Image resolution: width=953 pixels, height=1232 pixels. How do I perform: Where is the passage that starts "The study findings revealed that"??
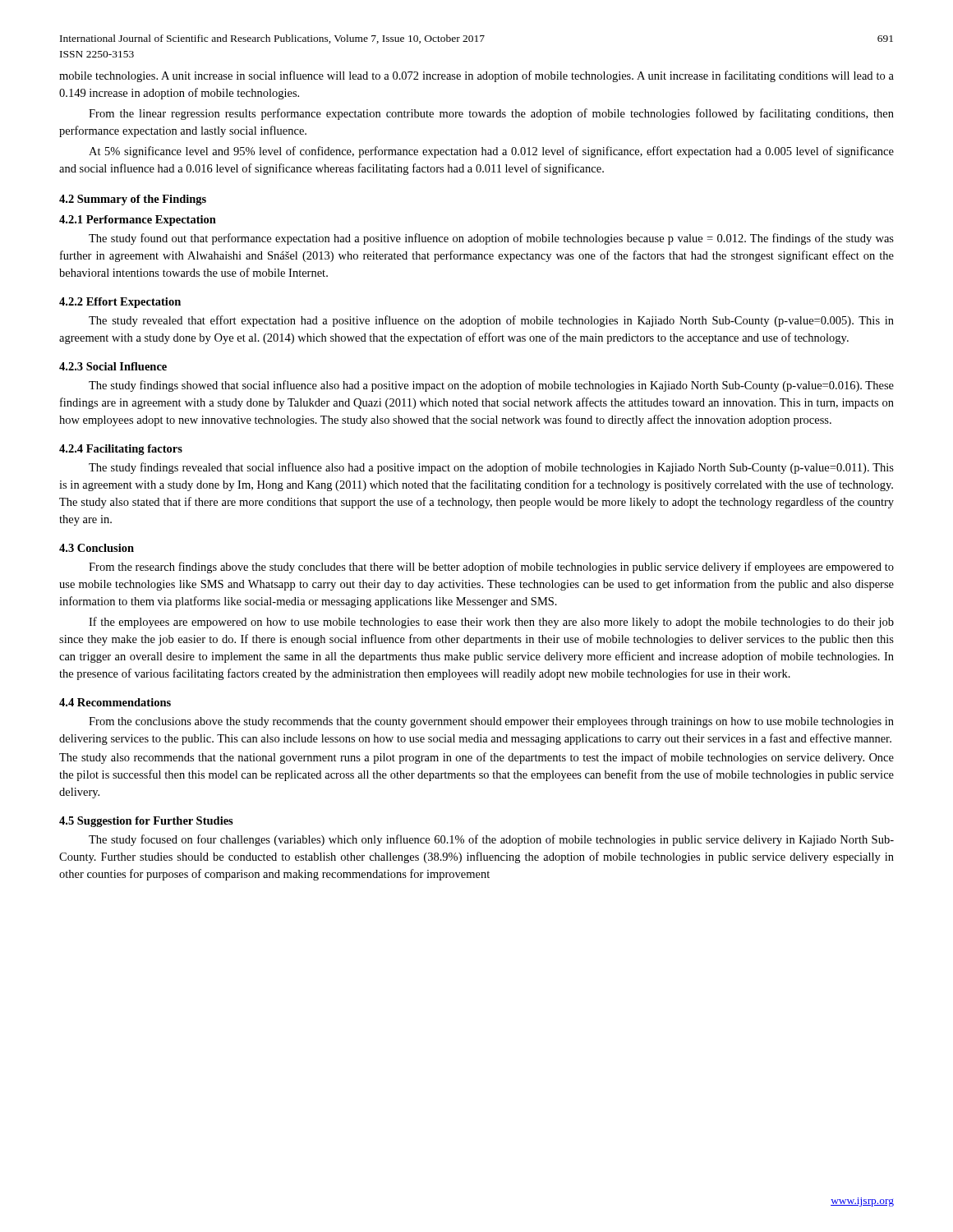pos(476,494)
